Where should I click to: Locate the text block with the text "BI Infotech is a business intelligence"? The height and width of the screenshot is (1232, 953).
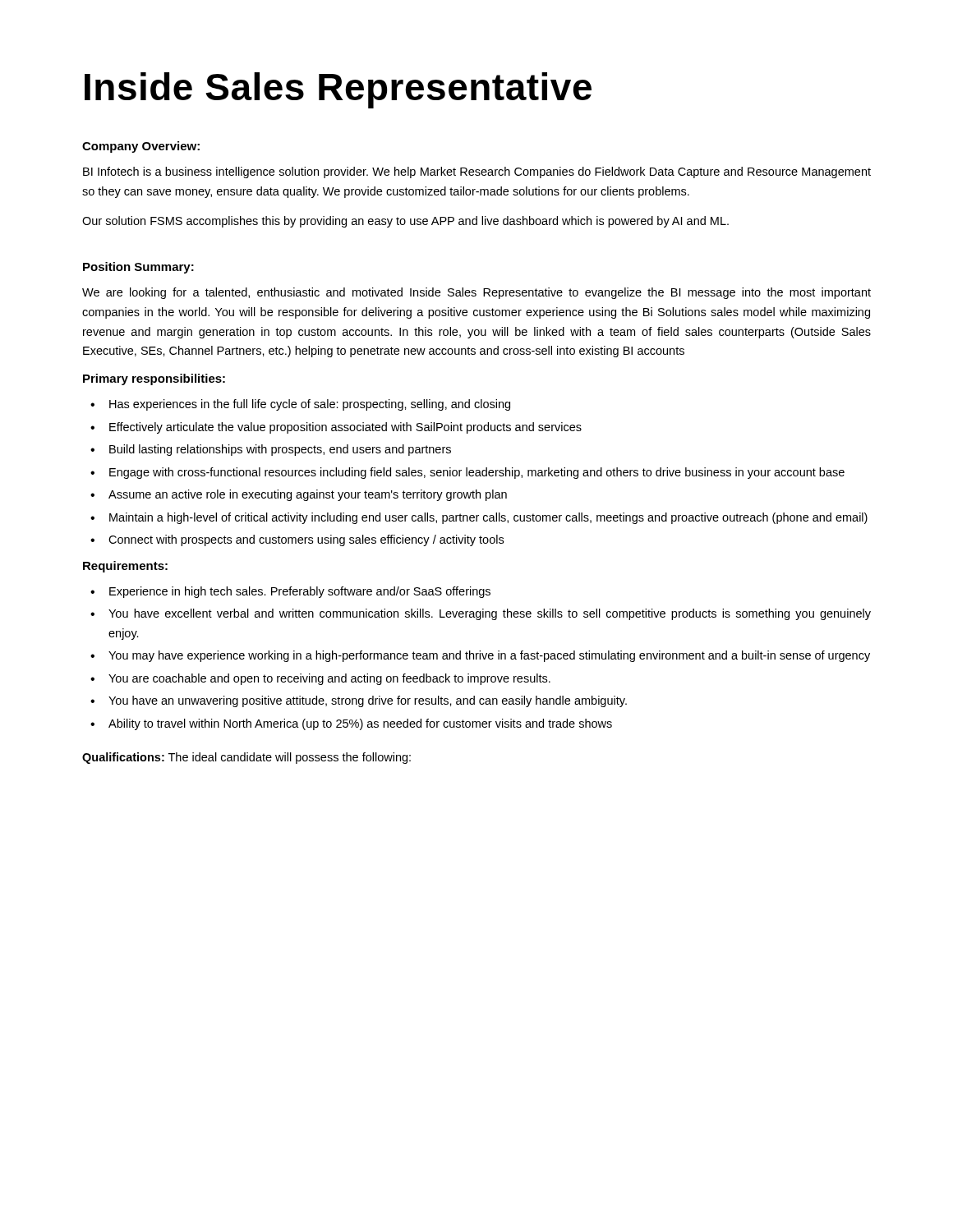[x=476, y=181]
